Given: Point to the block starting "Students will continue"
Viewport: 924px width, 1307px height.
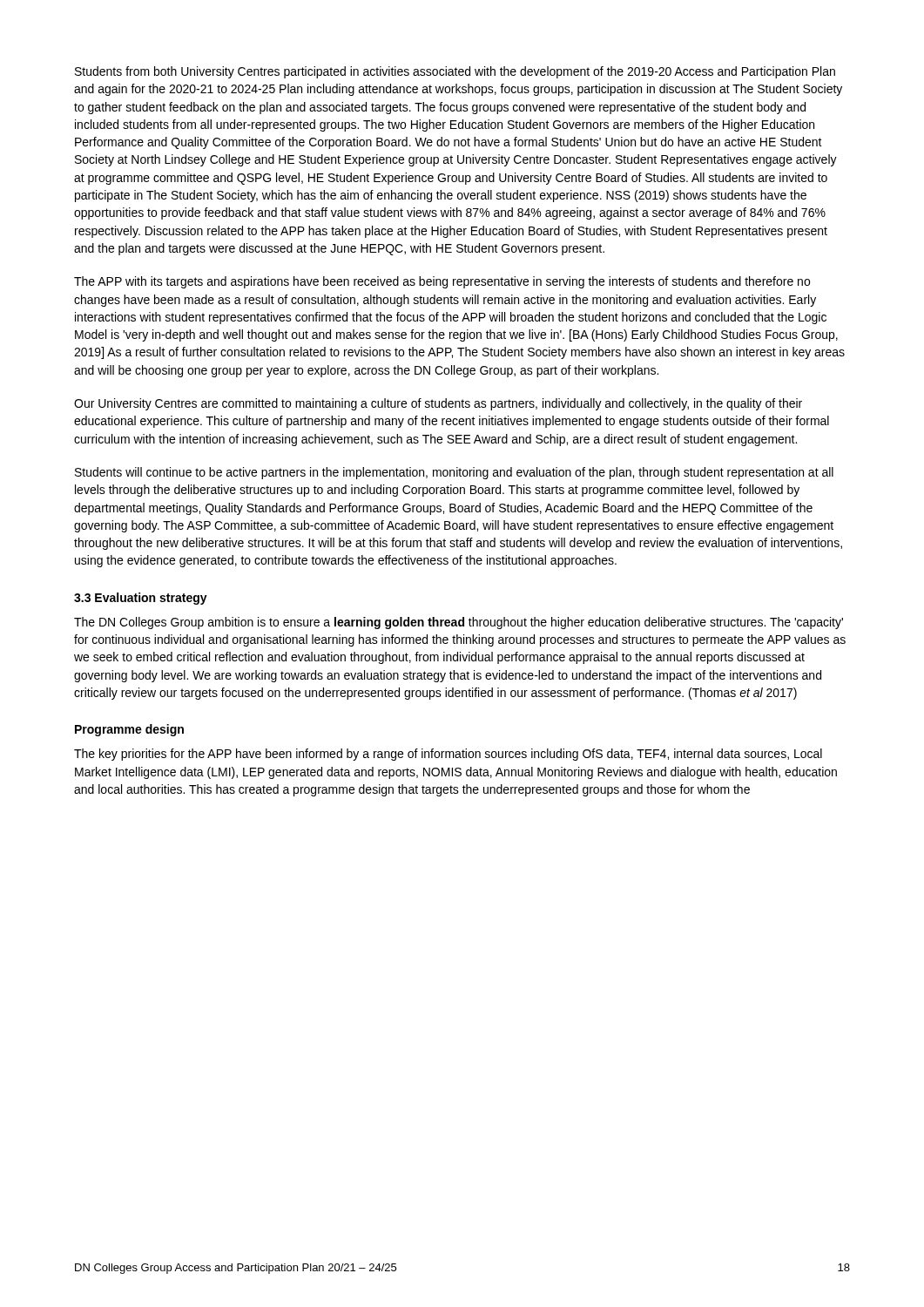Looking at the screenshot, I should (x=462, y=517).
